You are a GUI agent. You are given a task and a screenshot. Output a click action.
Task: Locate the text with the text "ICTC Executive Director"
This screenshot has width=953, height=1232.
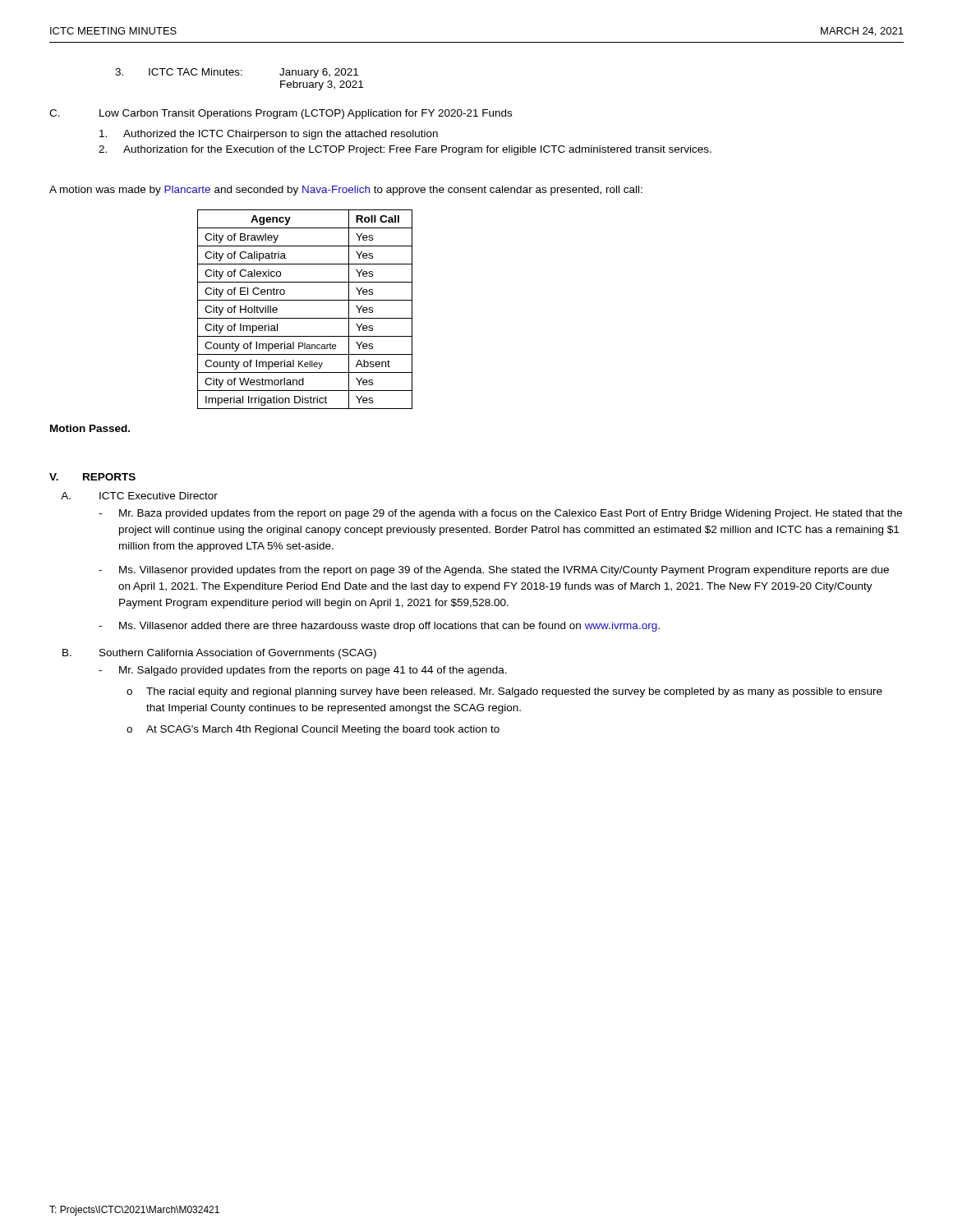coord(158,496)
